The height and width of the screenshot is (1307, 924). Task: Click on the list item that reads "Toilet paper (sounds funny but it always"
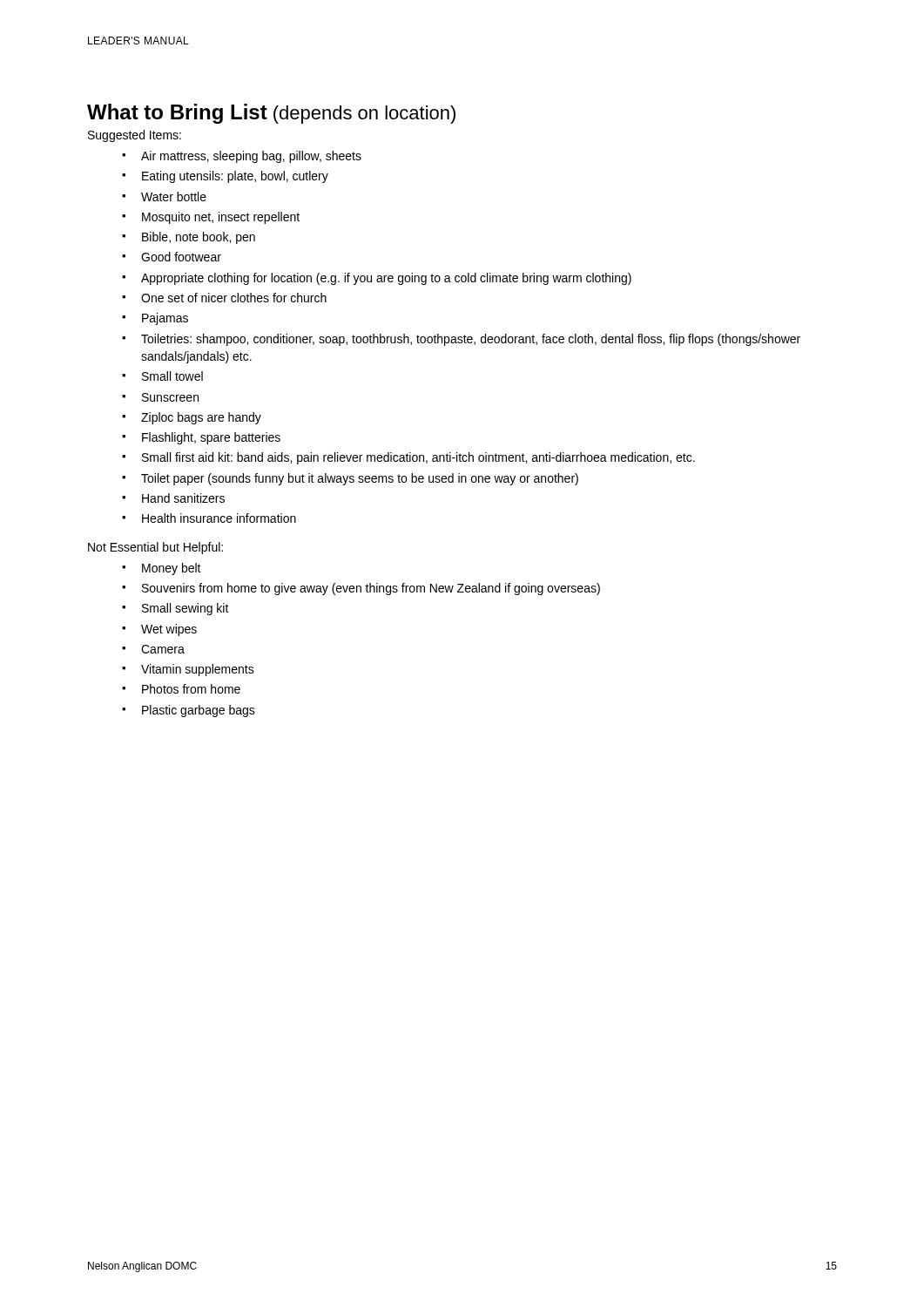pyautogui.click(x=479, y=478)
